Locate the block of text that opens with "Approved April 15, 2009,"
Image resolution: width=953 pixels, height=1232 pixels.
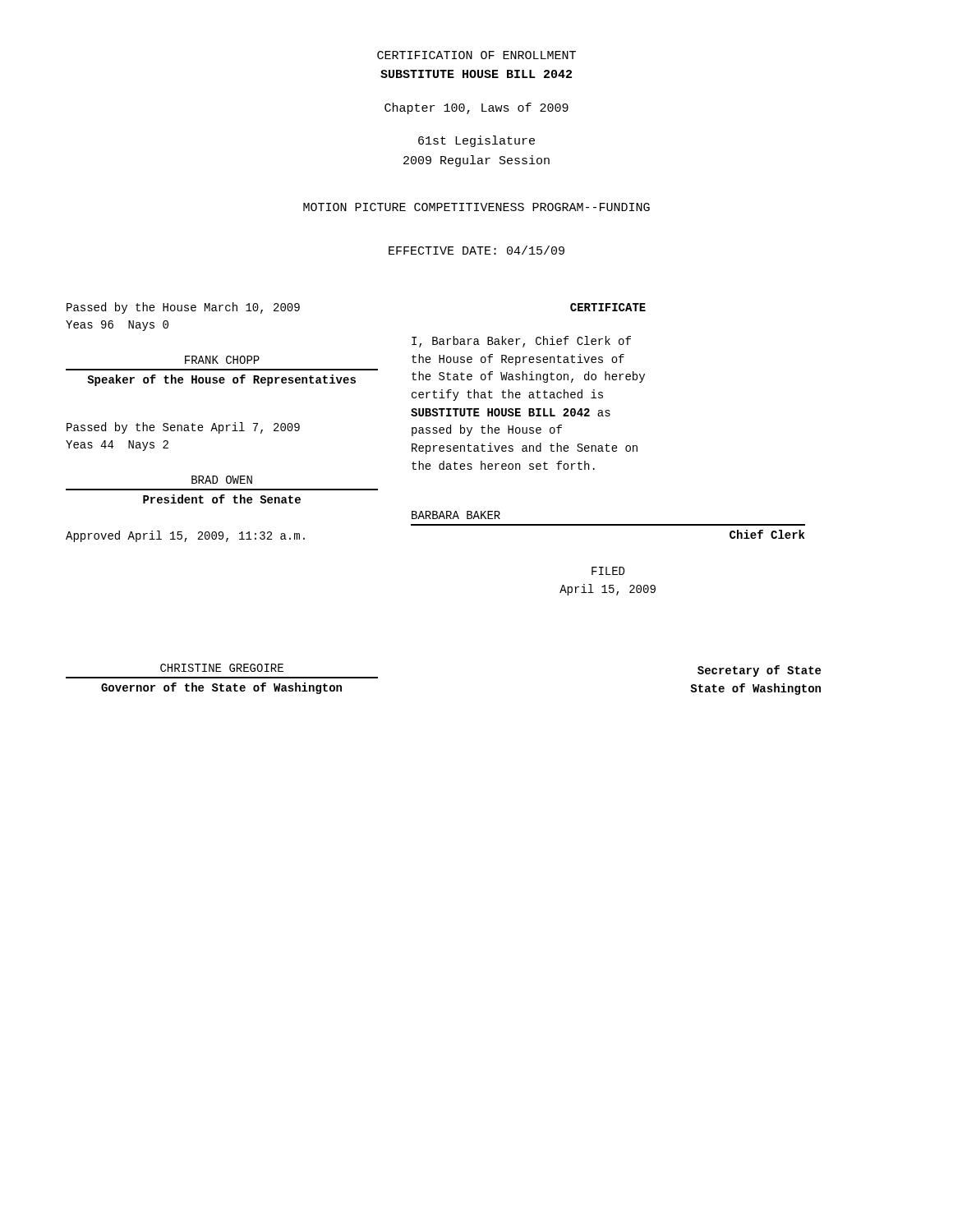tap(187, 536)
